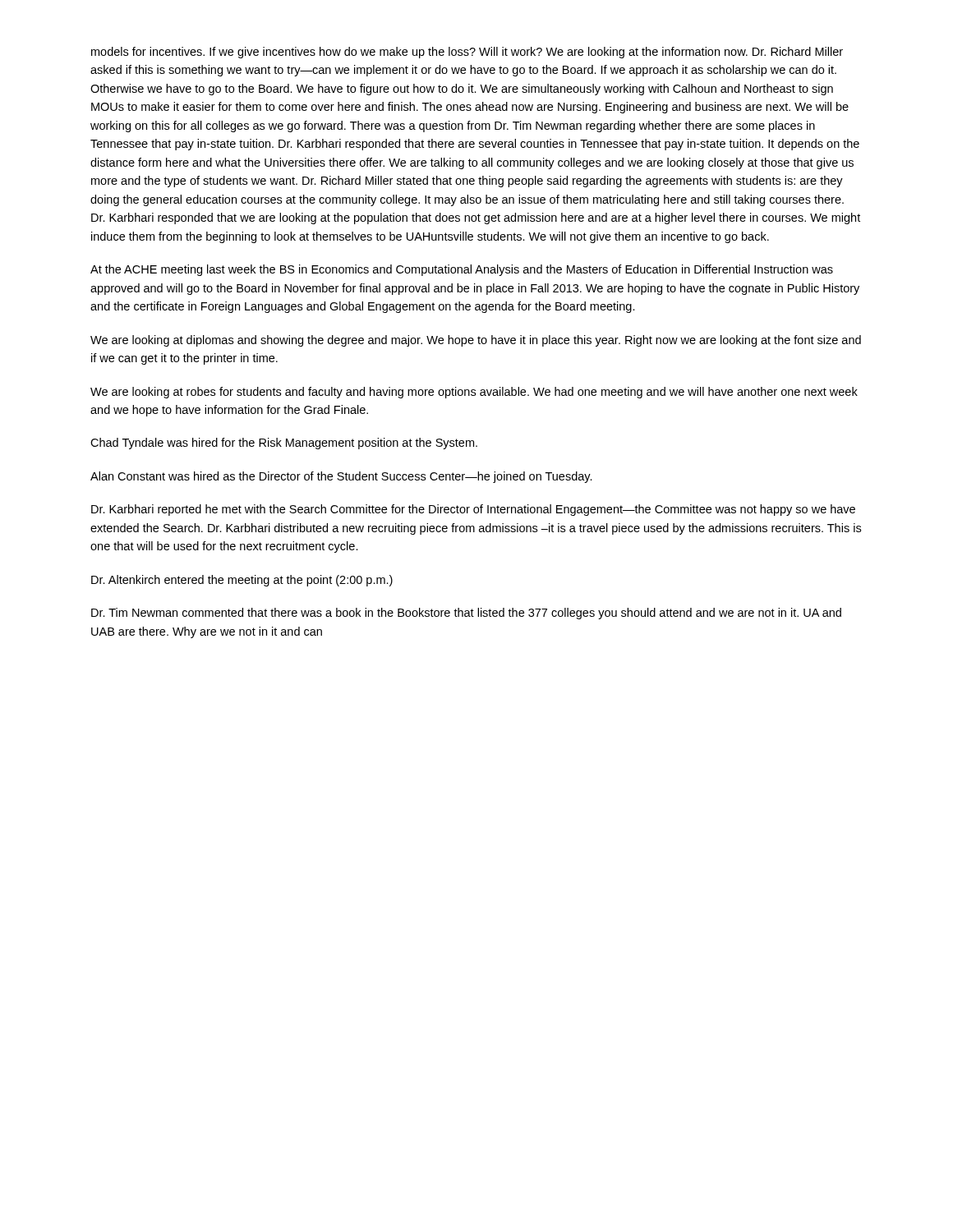
Task: Point to the text starting "Alan Constant was hired as the Director"
Action: pyautogui.click(x=342, y=476)
